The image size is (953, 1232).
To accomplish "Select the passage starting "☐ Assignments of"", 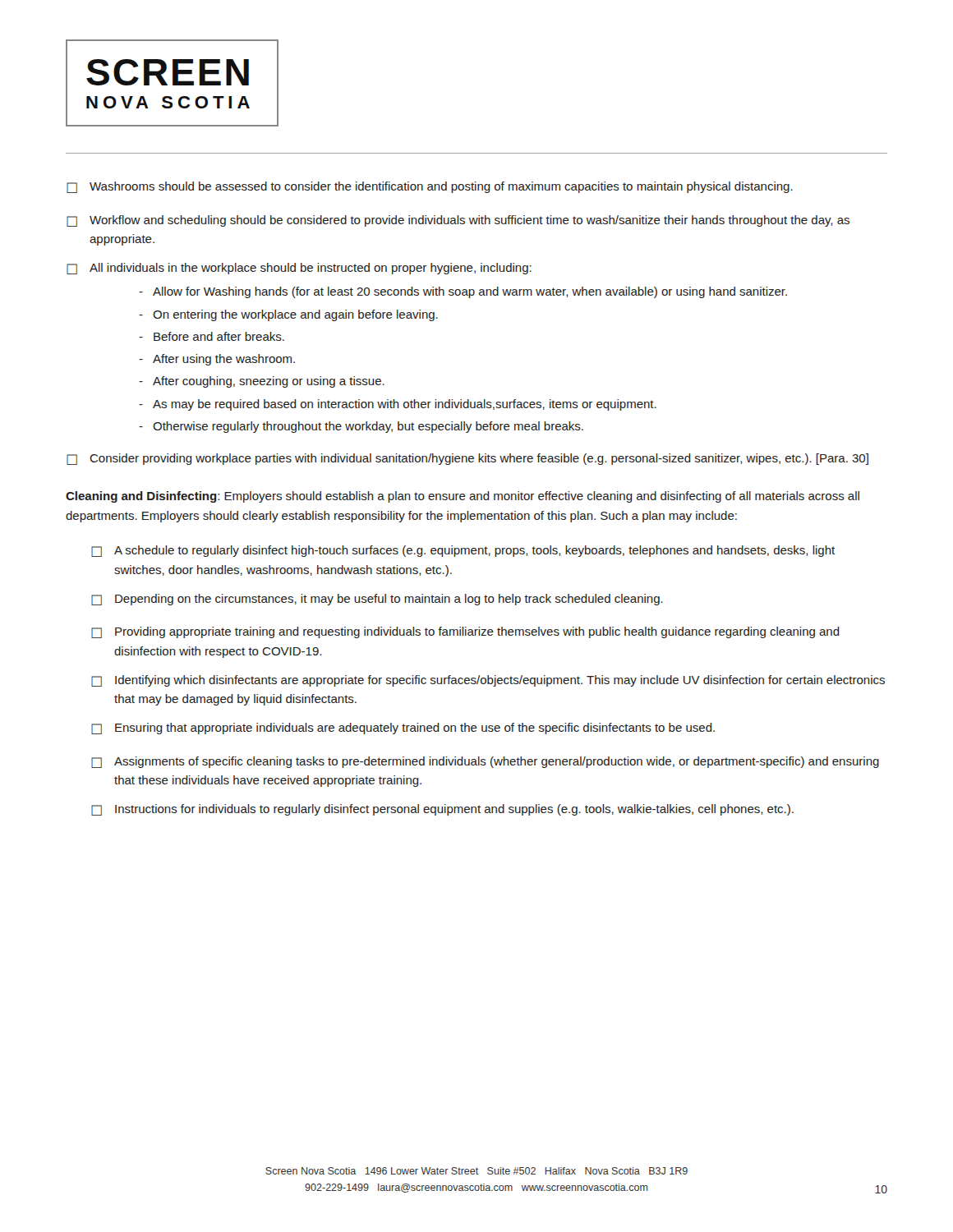I will (489, 770).
